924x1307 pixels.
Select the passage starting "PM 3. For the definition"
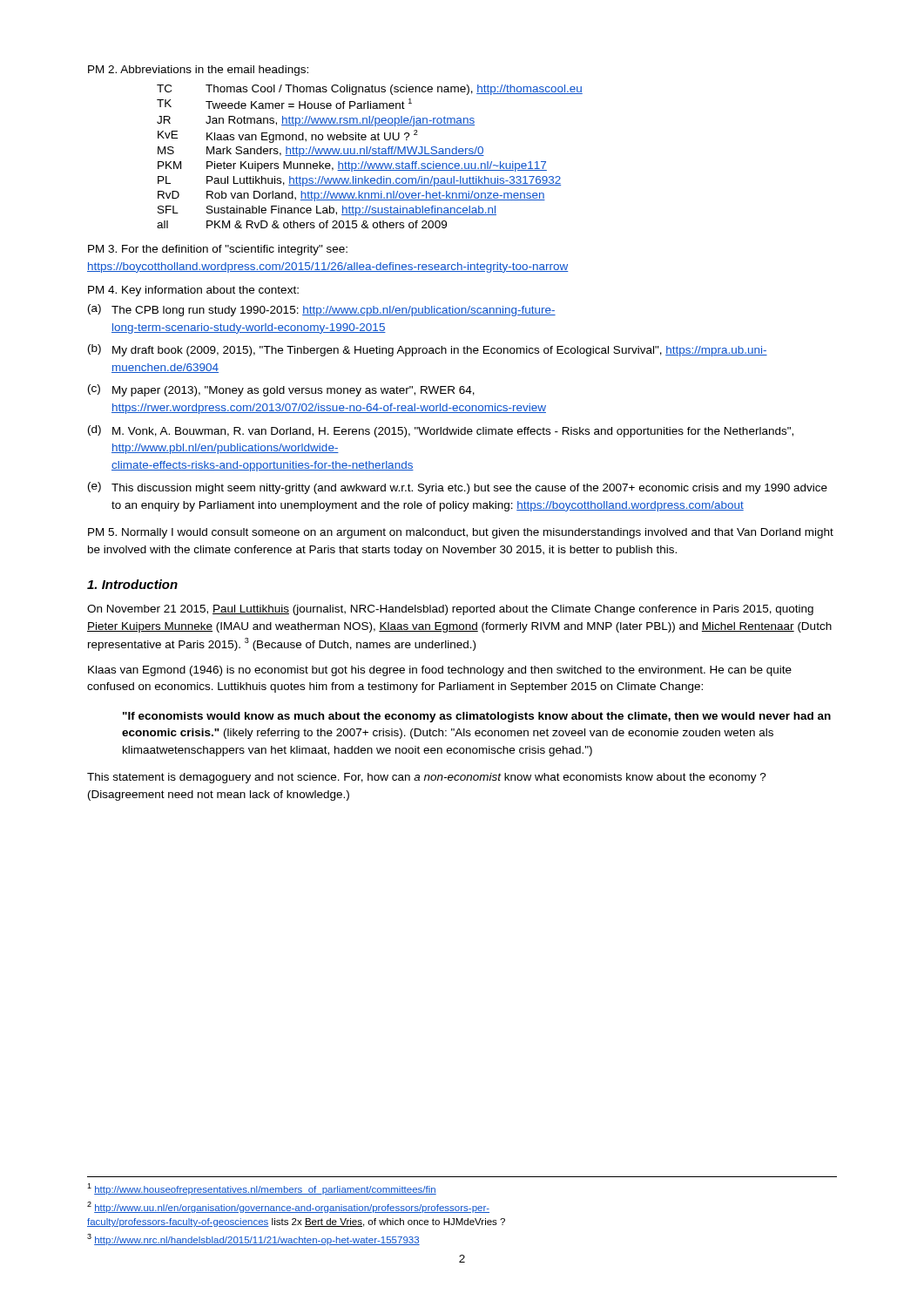[x=328, y=257]
